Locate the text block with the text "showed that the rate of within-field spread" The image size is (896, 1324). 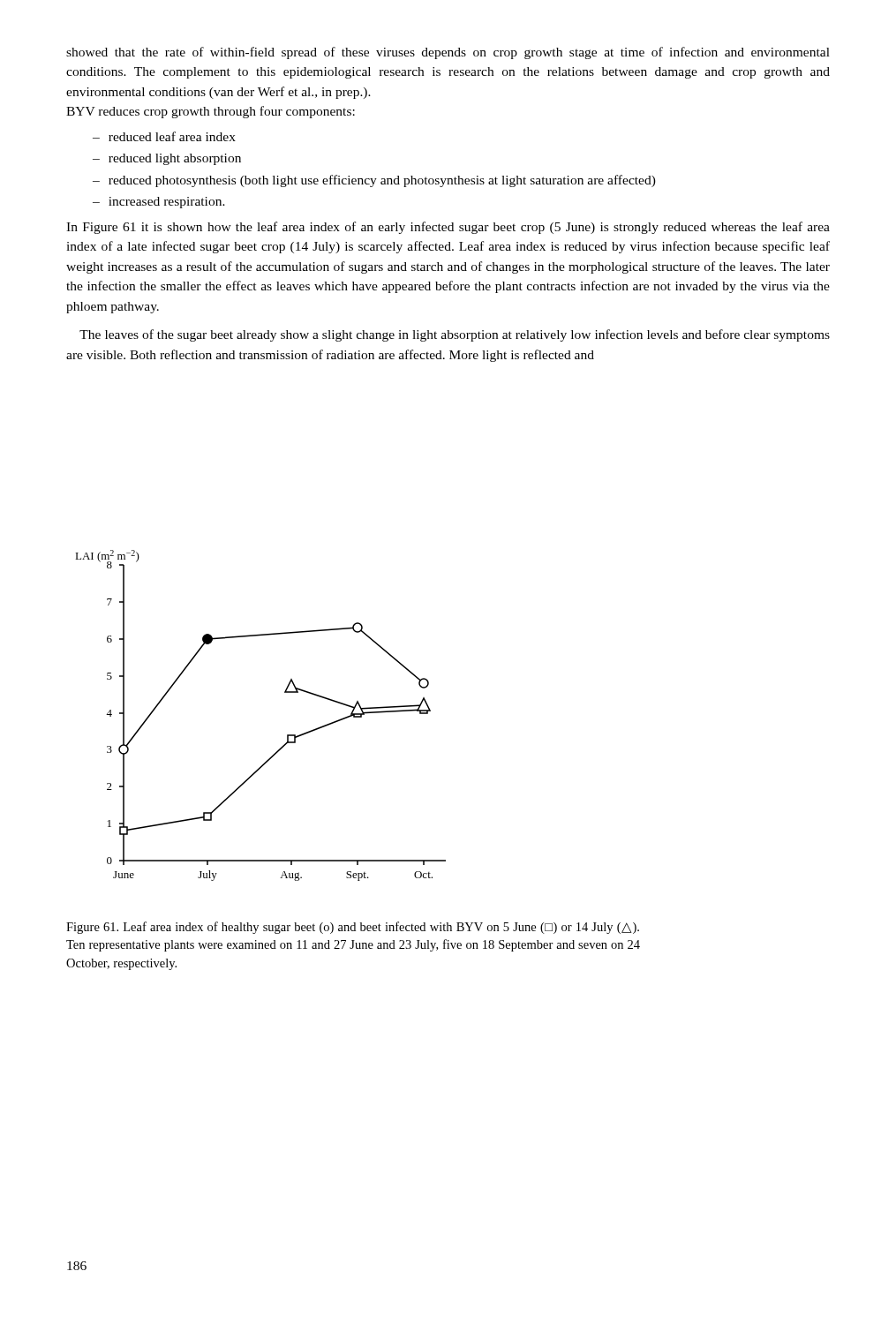coord(448,81)
